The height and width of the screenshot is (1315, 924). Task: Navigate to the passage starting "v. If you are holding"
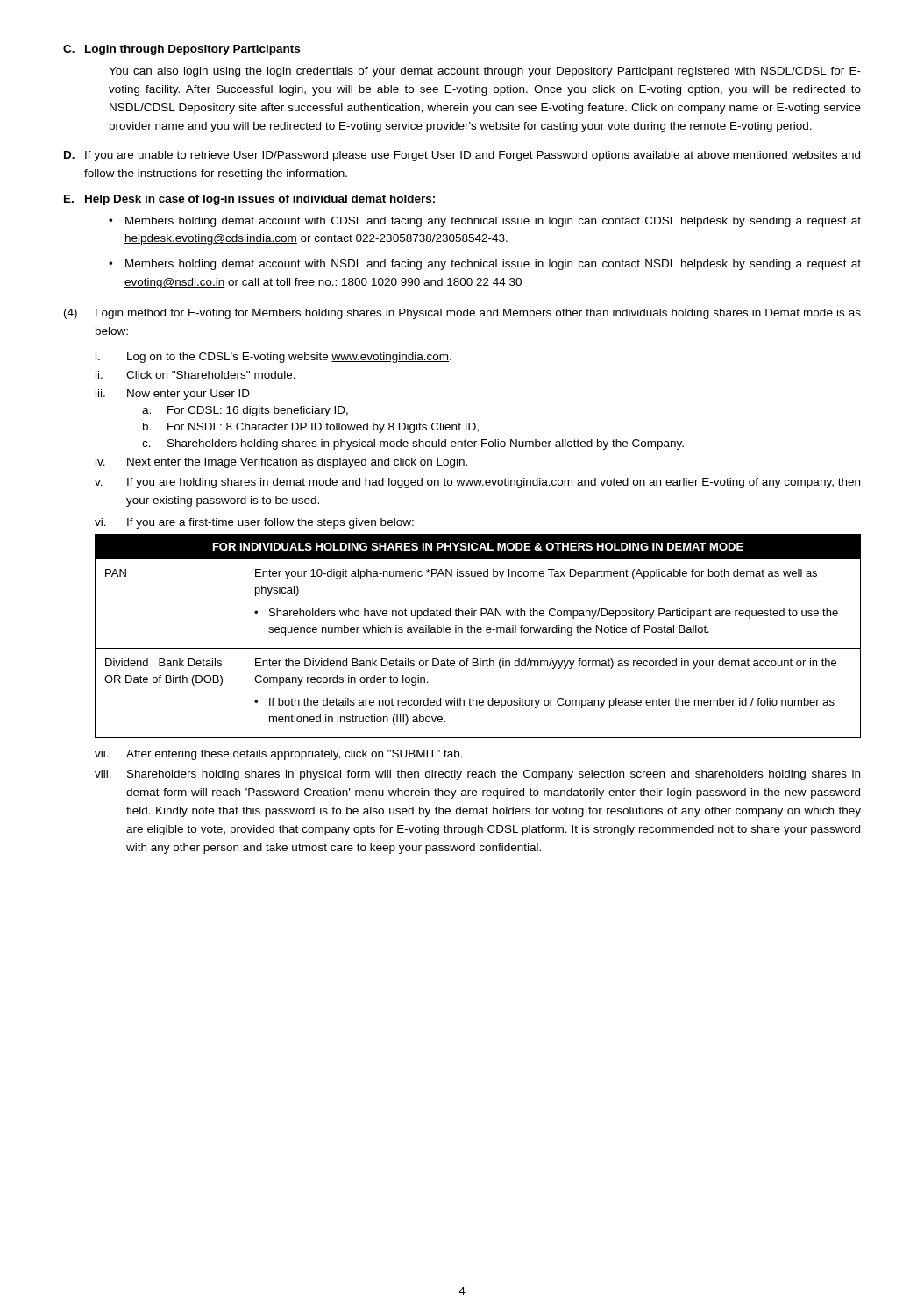[478, 492]
